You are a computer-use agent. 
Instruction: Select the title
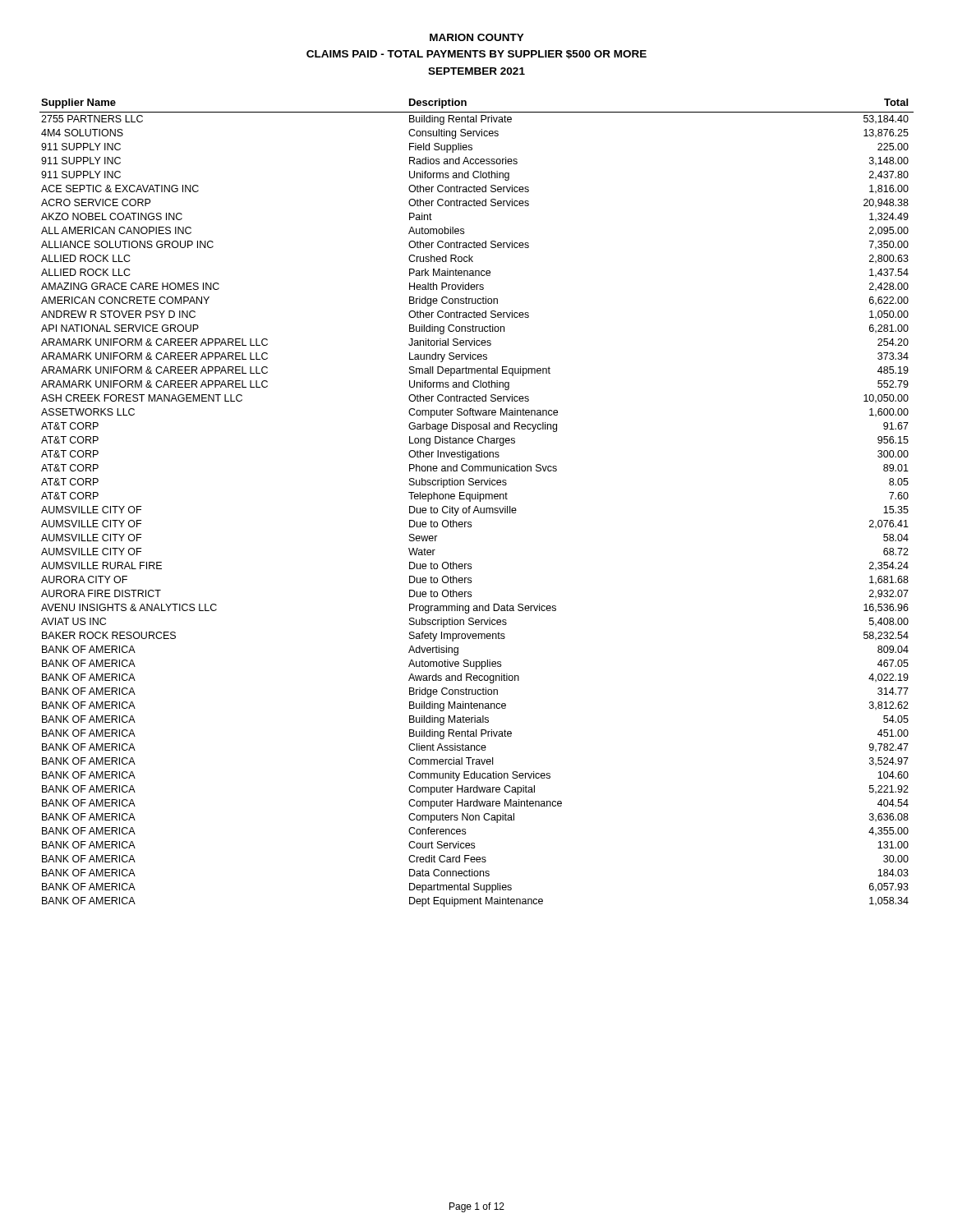pos(476,55)
